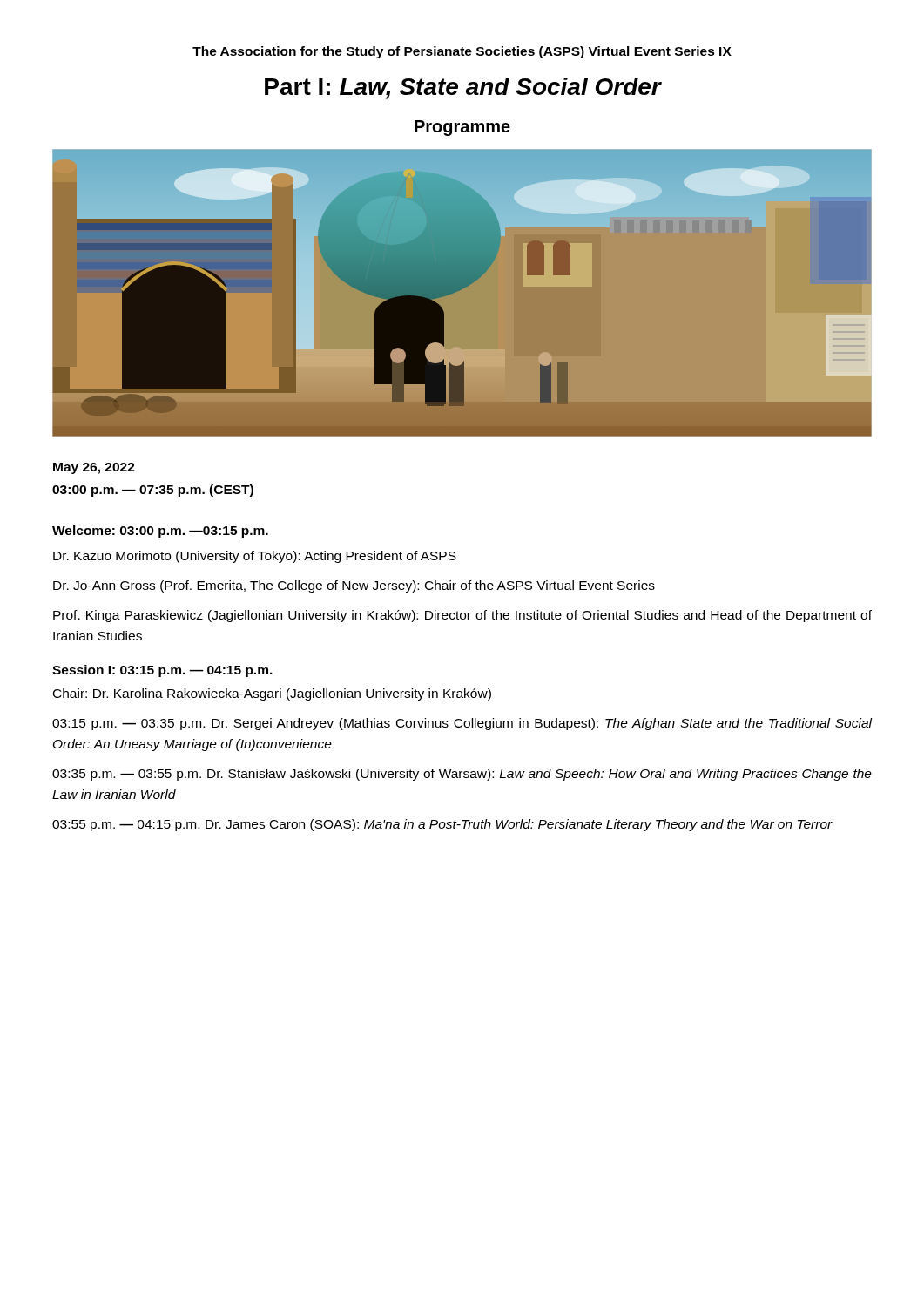Click the passage that begins "03:35 p.m. — 03:55 p.m. Dr."
Image resolution: width=924 pixels, height=1307 pixels.
coord(462,784)
